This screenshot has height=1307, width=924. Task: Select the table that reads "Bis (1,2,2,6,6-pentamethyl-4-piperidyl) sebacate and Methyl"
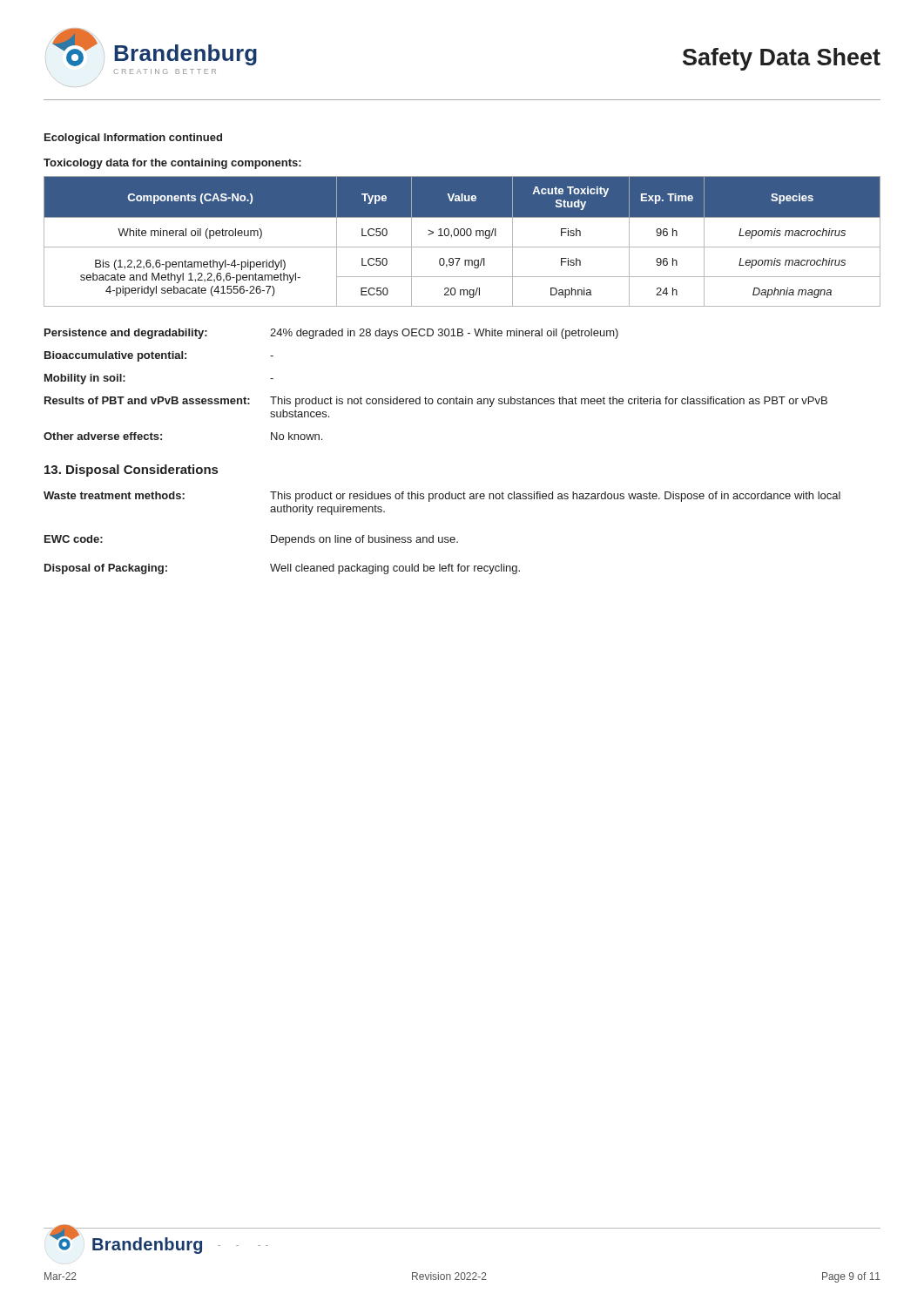pos(462,241)
